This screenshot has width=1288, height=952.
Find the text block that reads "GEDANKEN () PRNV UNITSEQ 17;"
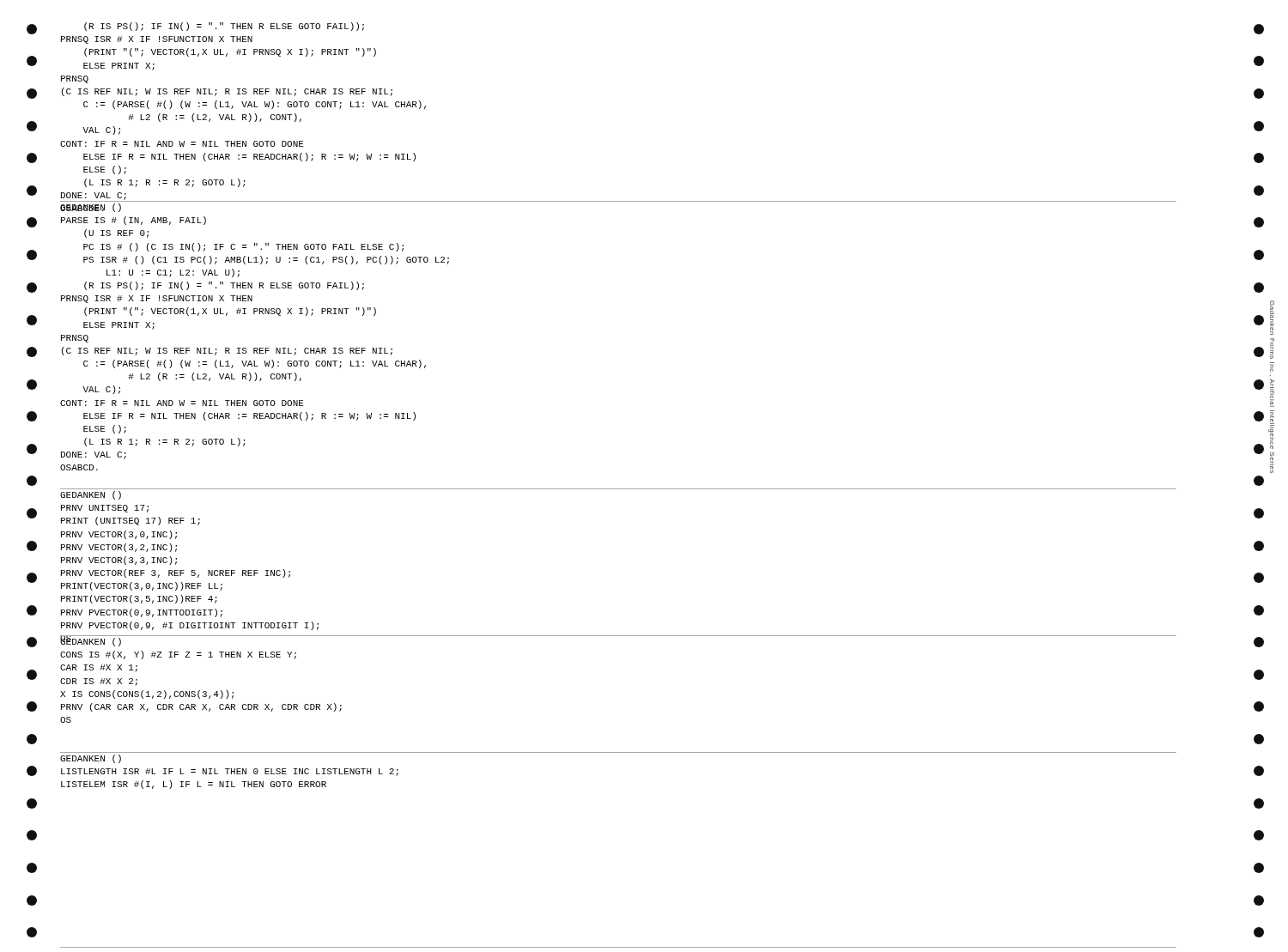91,495
